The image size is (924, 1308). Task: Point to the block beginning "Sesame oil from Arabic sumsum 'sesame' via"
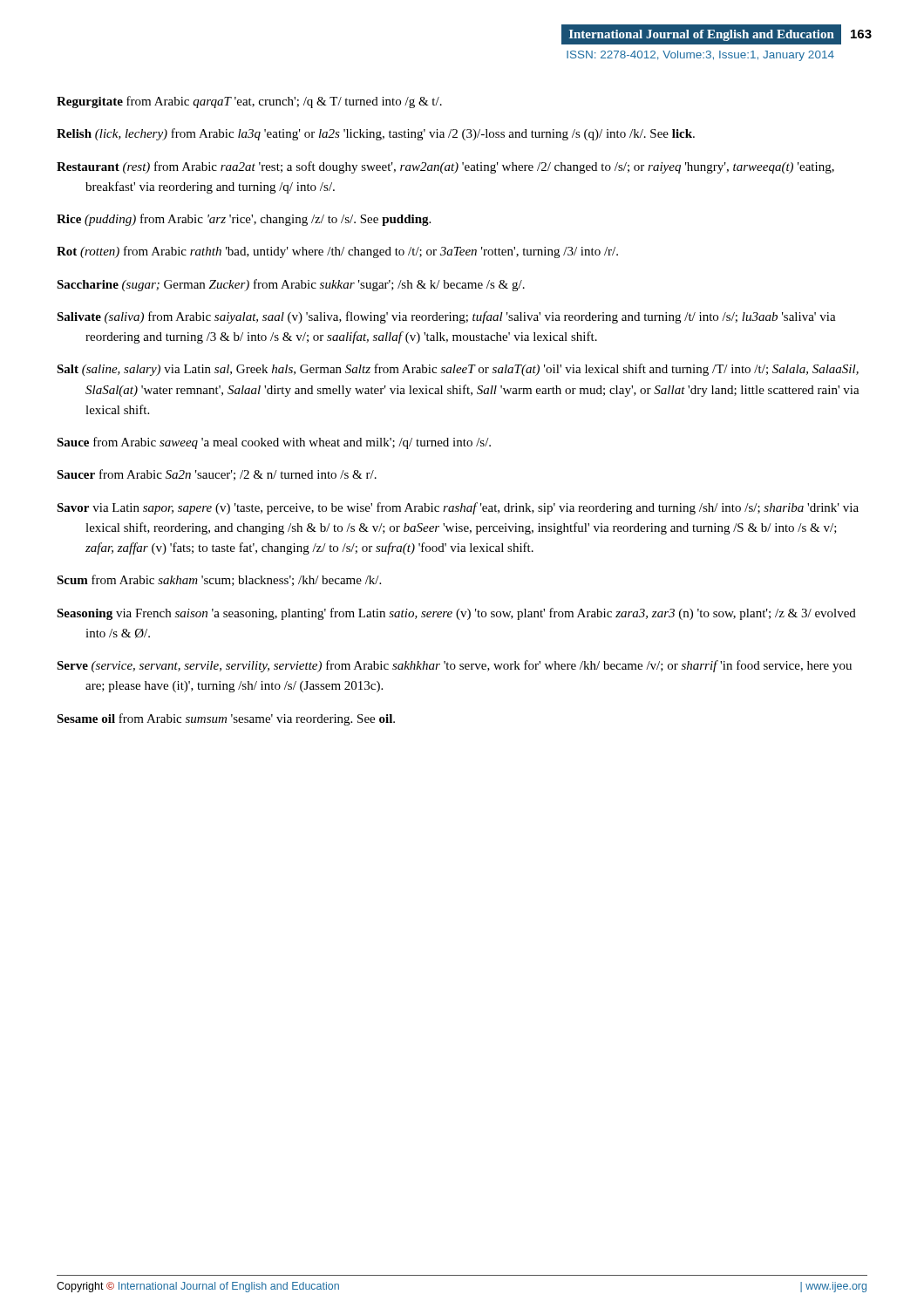pyautogui.click(x=226, y=719)
